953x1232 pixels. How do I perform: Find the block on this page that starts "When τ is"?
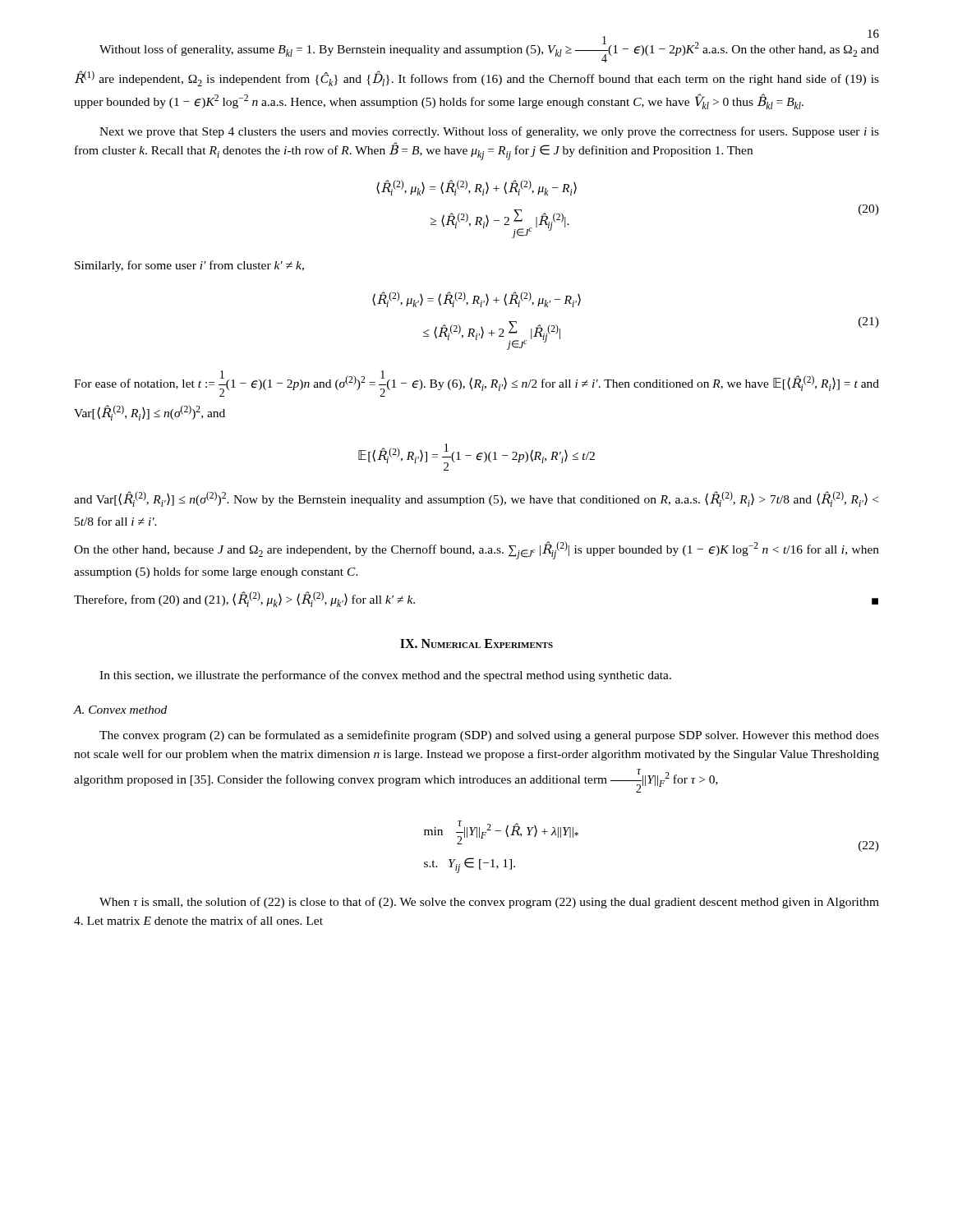tap(476, 911)
